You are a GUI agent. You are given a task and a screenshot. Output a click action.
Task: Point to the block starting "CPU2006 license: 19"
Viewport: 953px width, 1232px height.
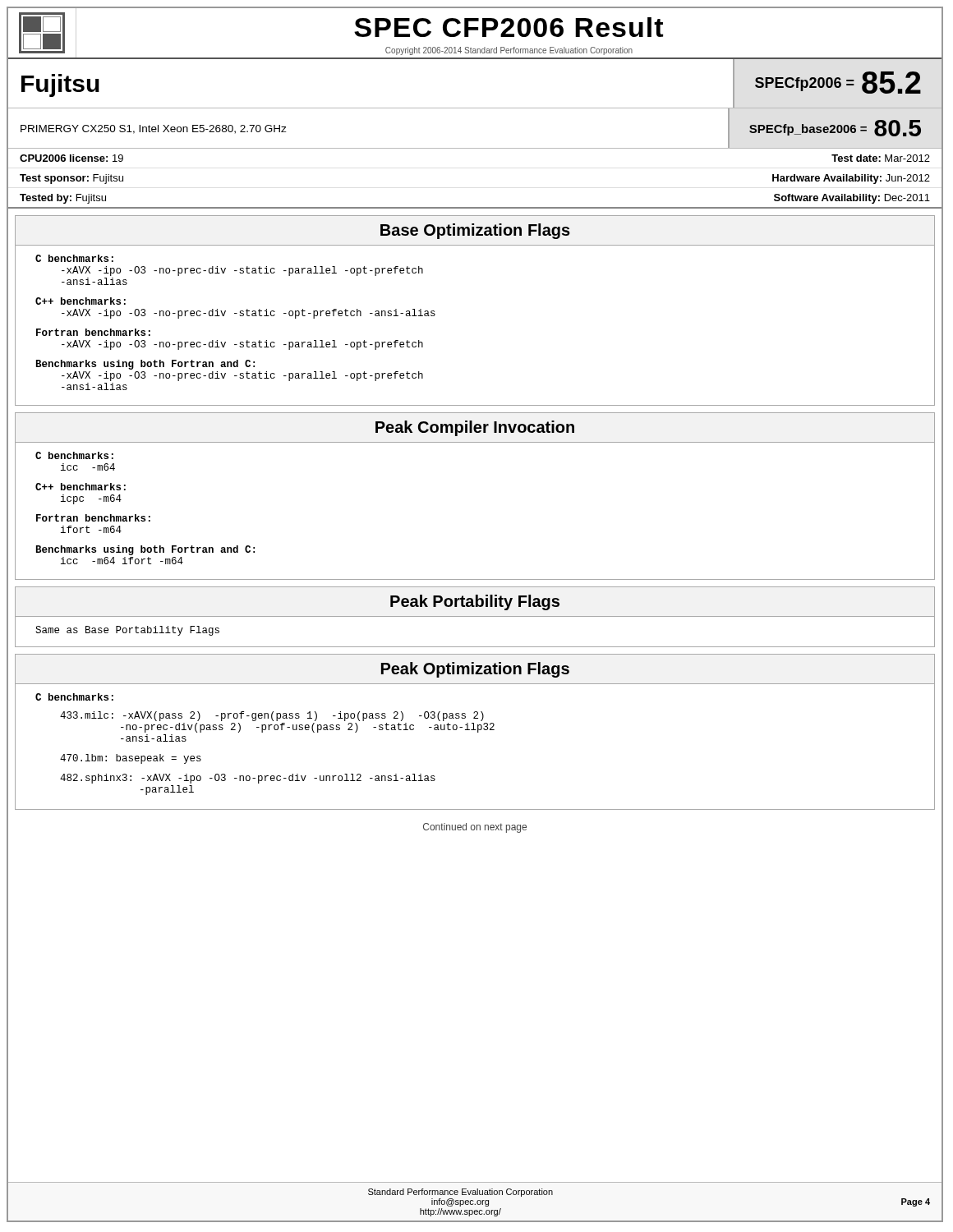tap(72, 158)
